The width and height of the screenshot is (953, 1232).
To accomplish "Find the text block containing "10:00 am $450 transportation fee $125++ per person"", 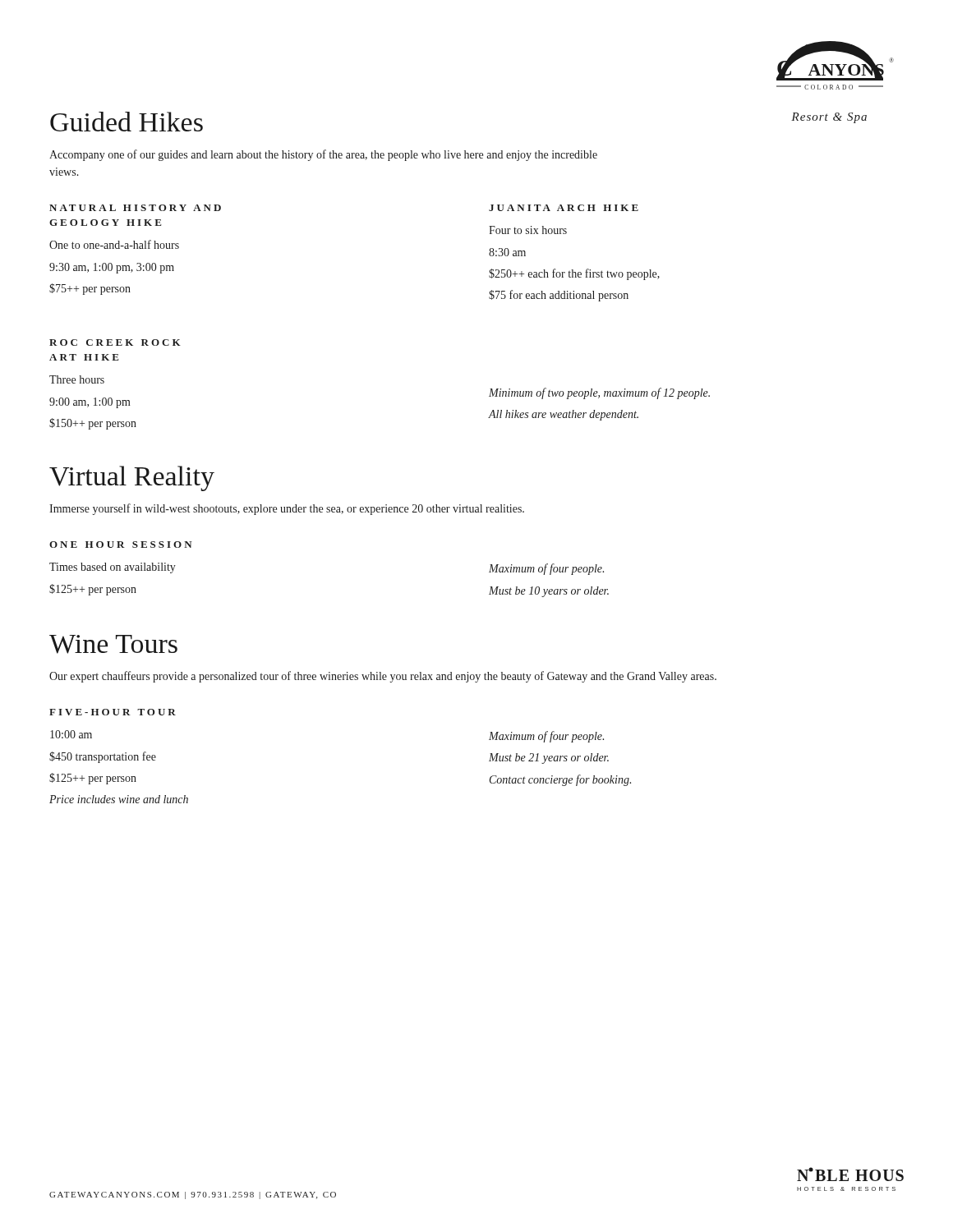I will point(71,734).
